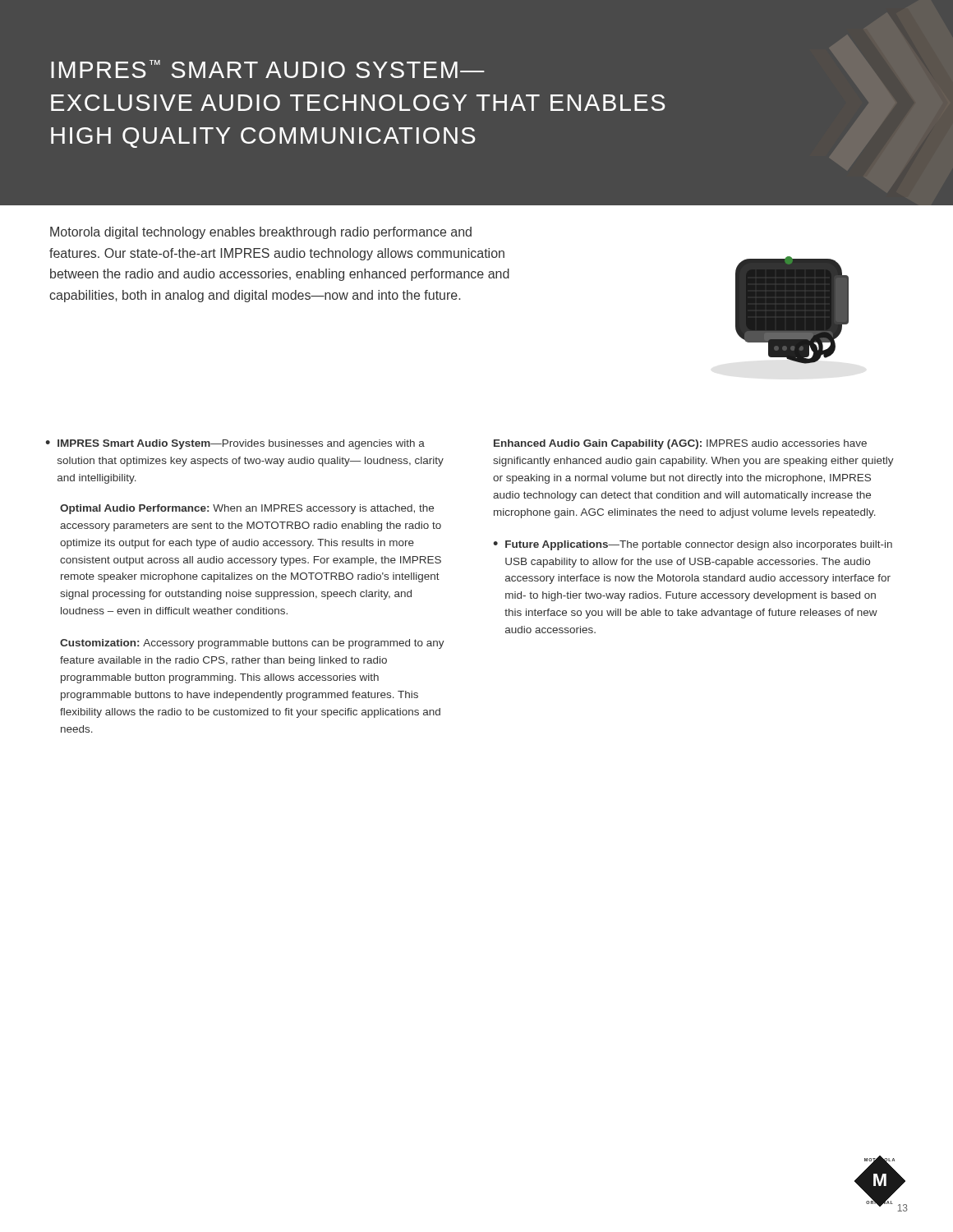Screen dimensions: 1232x953
Task: Locate the photo
Action: pos(789,300)
